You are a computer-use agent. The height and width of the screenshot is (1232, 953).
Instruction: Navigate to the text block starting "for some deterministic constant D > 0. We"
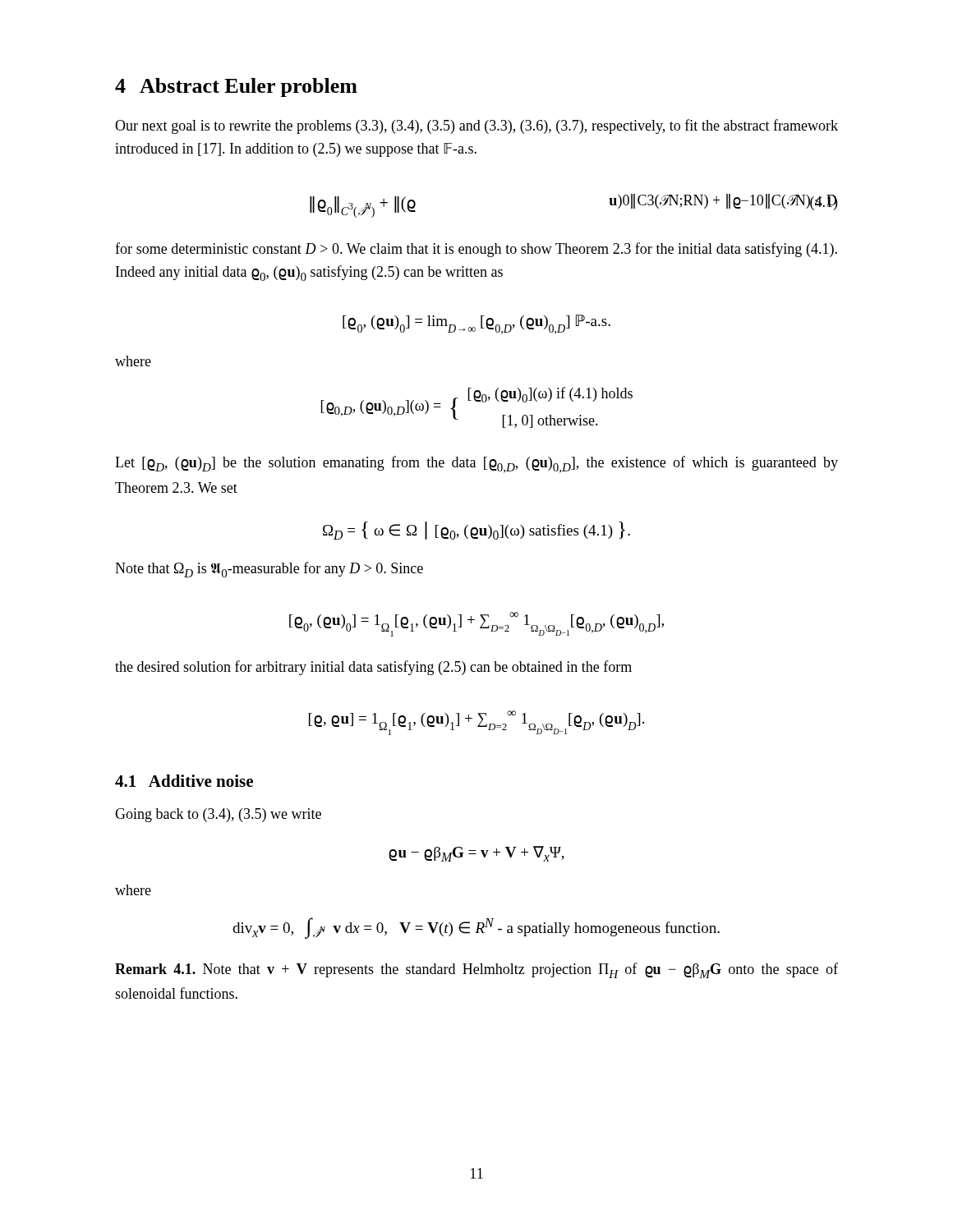[476, 262]
